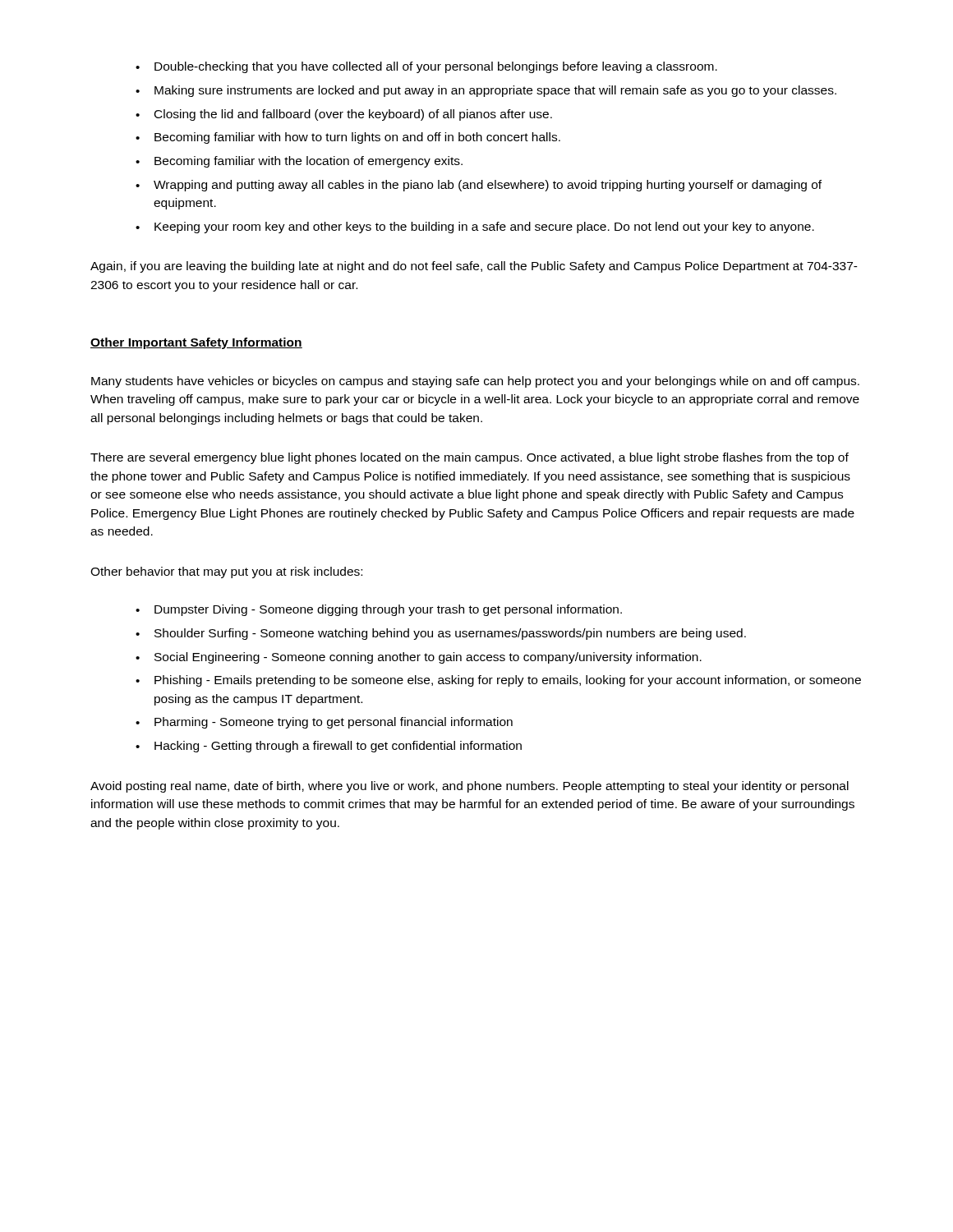Find the section header that says "Other Important Safety Information"

(196, 342)
